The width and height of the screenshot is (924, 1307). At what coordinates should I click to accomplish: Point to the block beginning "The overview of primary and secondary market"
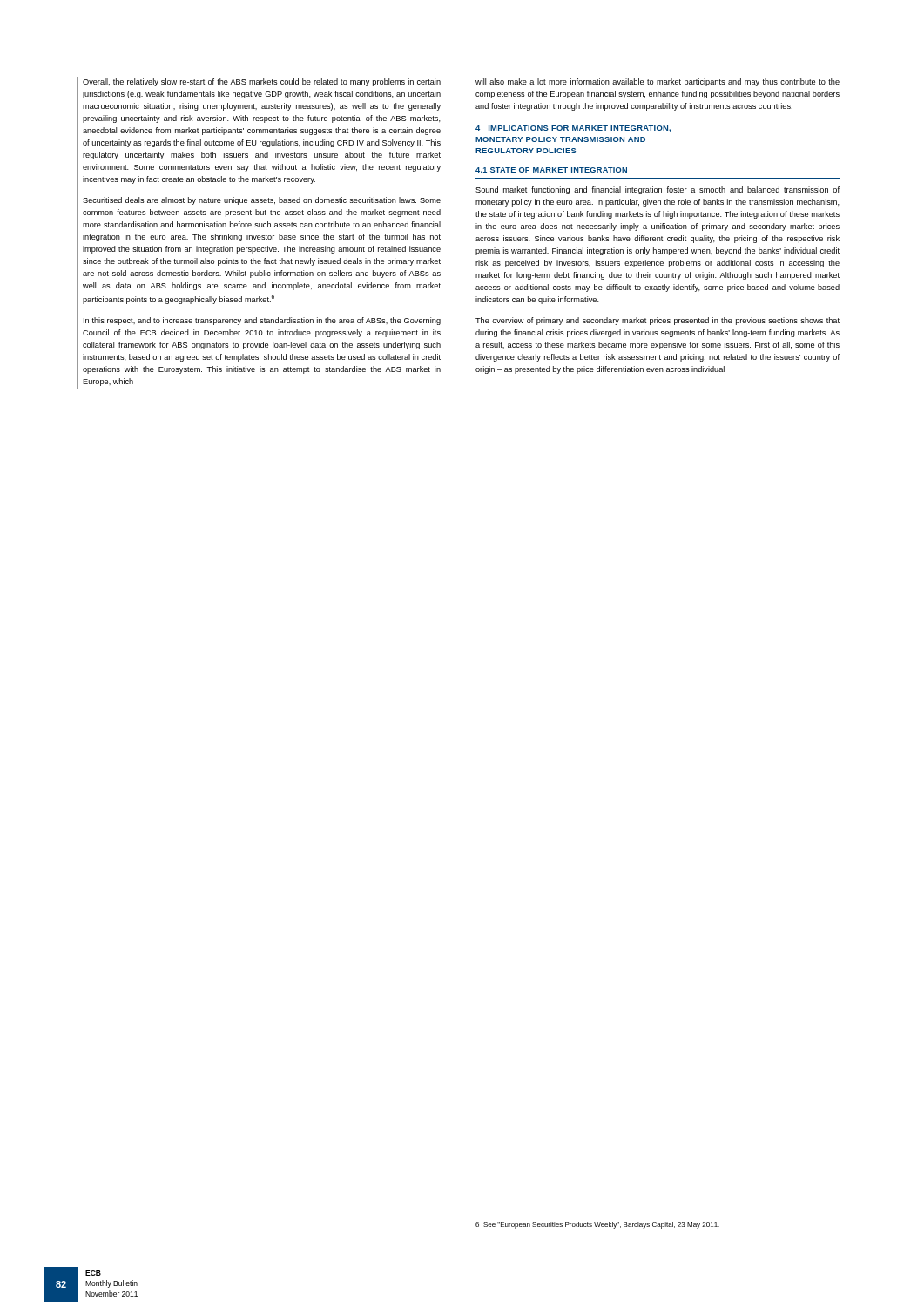tap(658, 346)
